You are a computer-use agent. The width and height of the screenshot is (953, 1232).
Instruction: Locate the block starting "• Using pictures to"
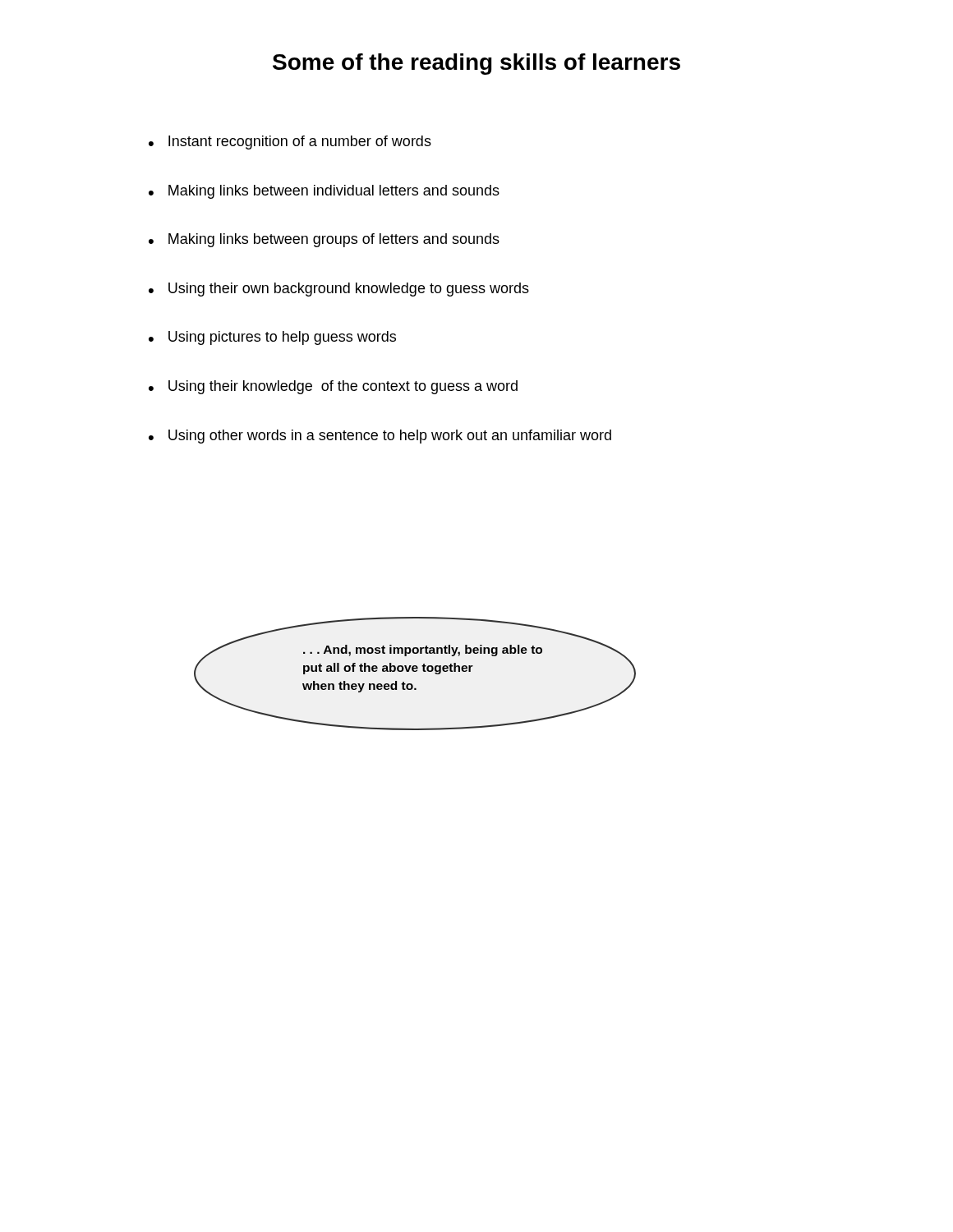point(272,339)
